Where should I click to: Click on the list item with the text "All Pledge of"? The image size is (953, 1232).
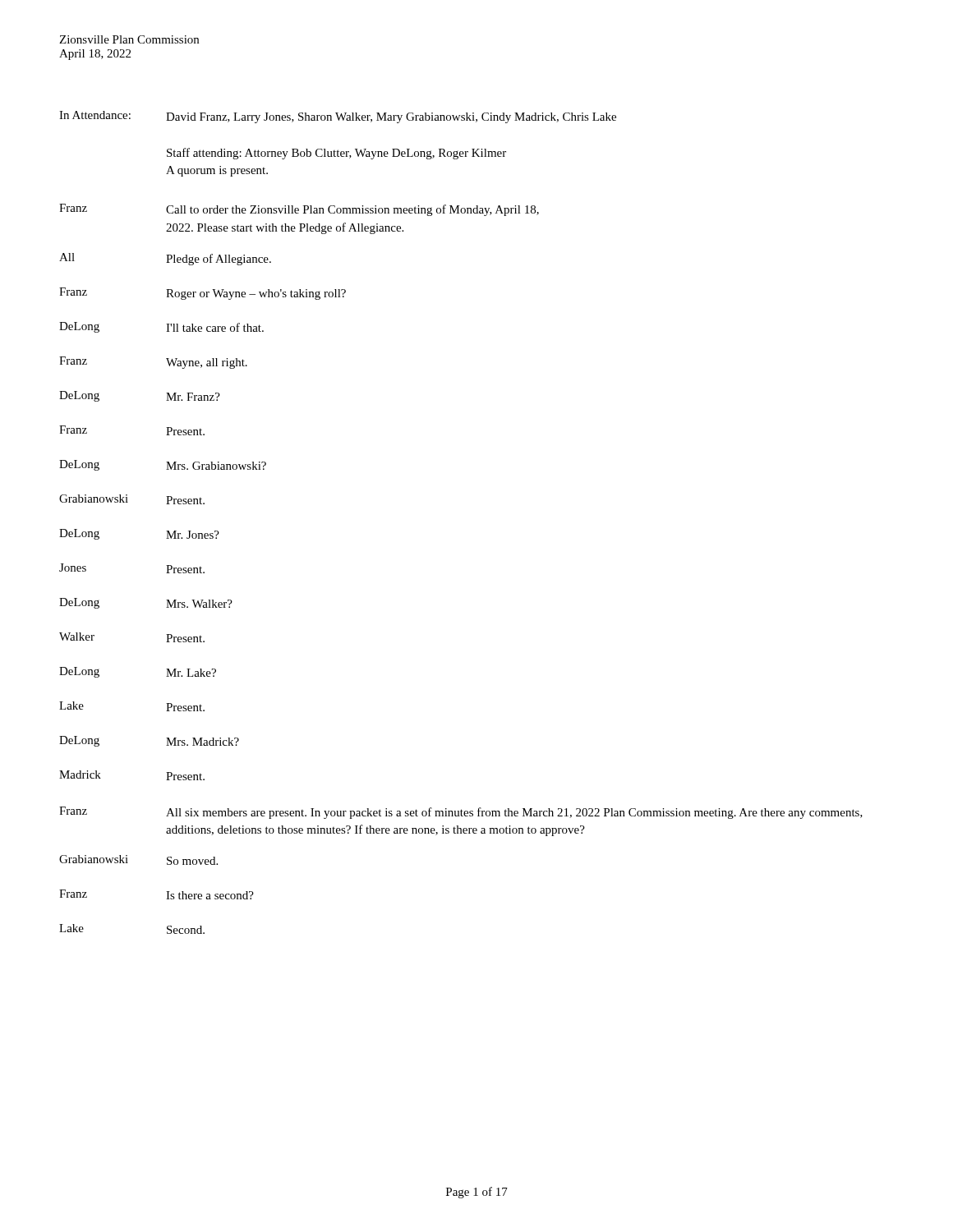pyautogui.click(x=165, y=259)
